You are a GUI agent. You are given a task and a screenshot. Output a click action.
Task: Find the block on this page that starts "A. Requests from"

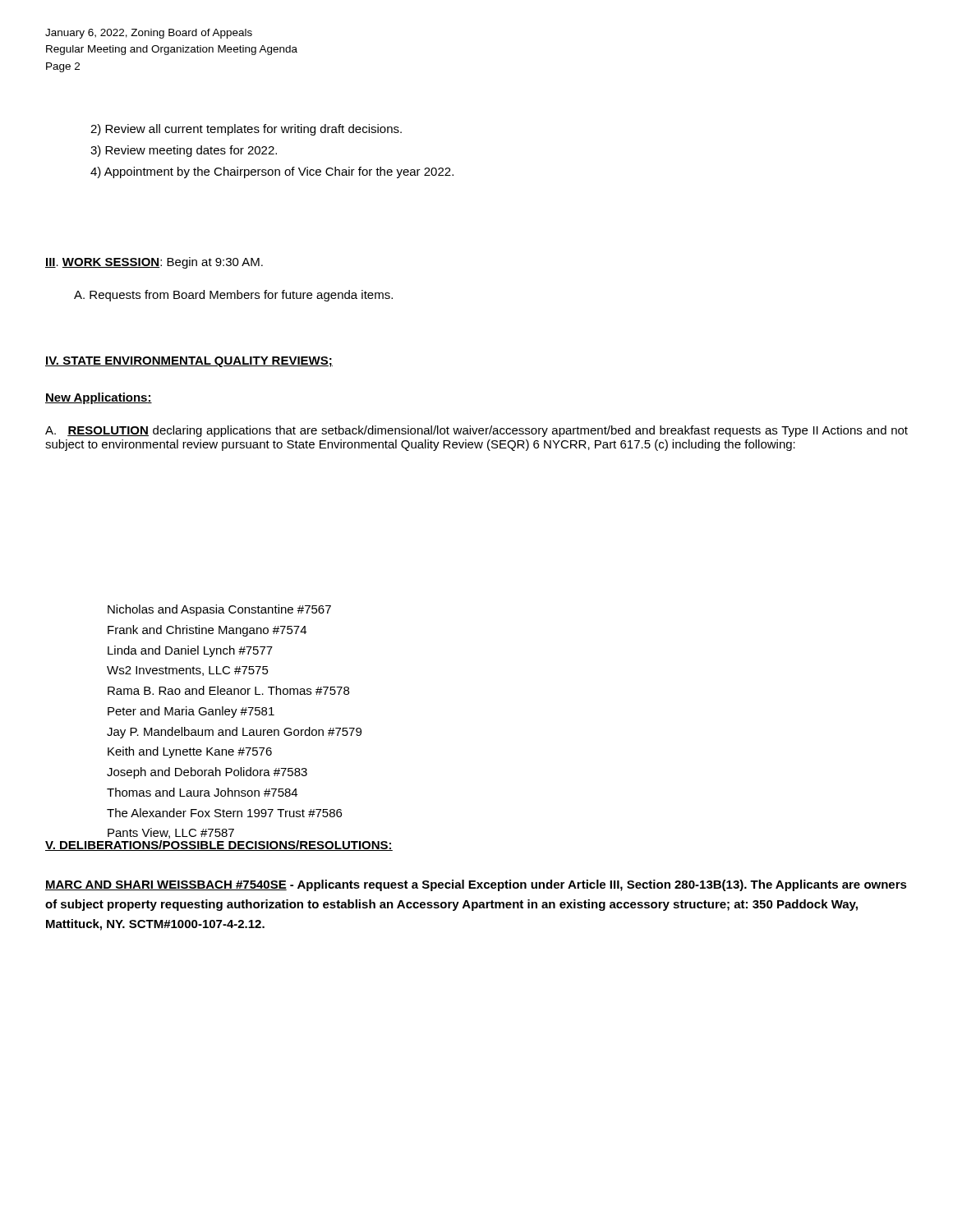click(x=234, y=294)
